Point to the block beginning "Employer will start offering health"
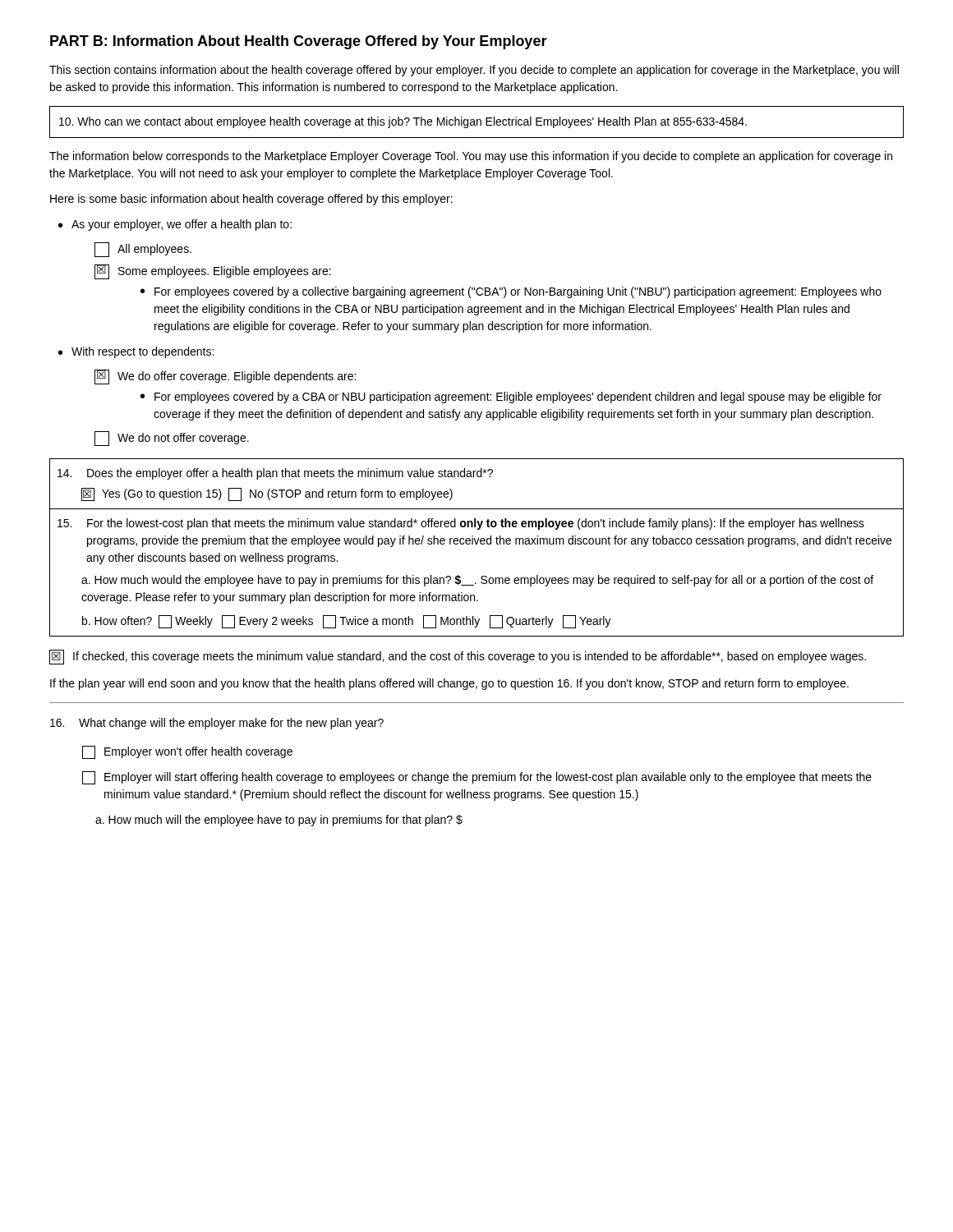This screenshot has width=953, height=1232. point(493,786)
